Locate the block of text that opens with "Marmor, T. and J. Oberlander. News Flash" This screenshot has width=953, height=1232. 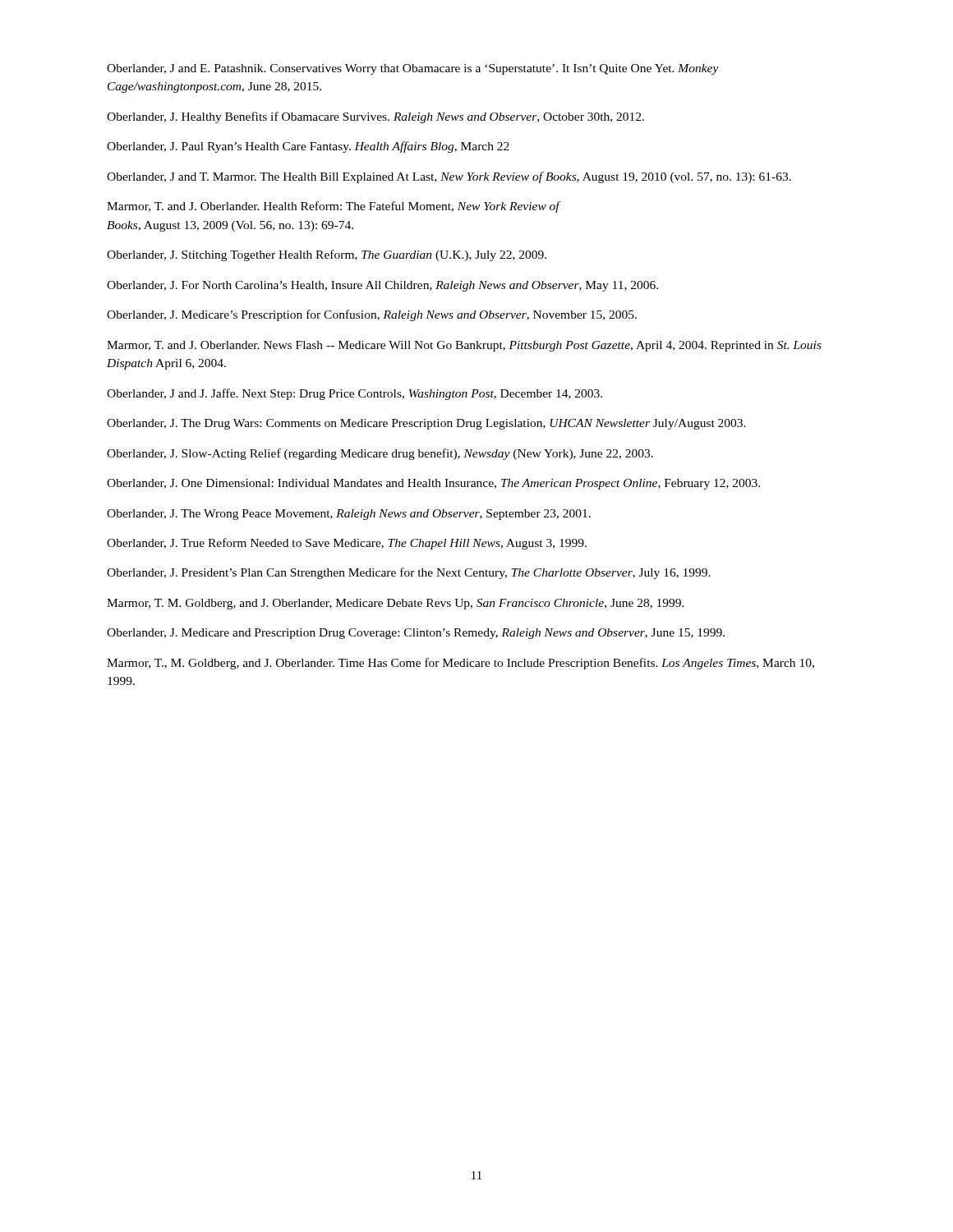pyautogui.click(x=464, y=354)
